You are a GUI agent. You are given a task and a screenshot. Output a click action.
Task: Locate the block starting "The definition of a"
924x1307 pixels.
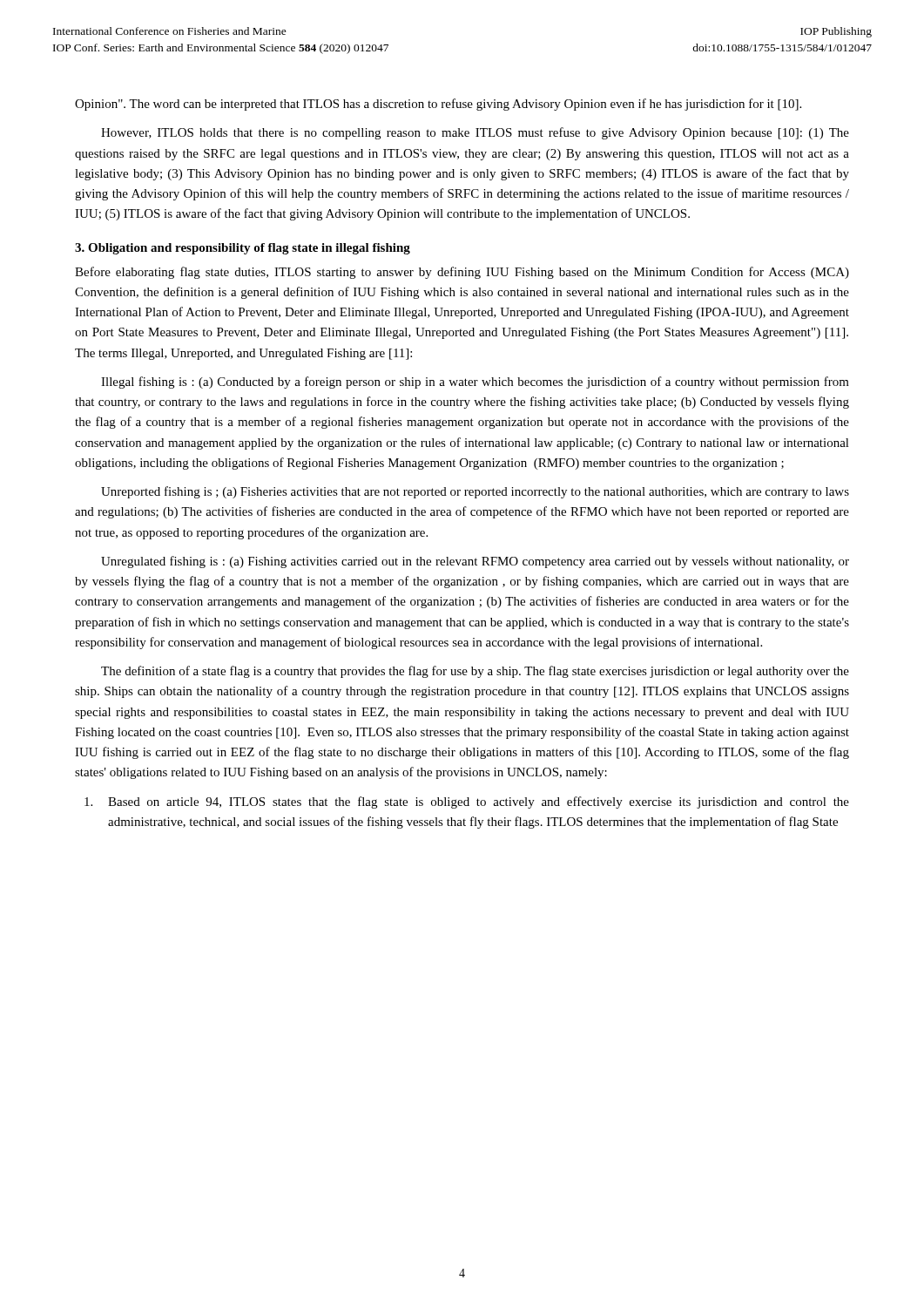pos(462,722)
